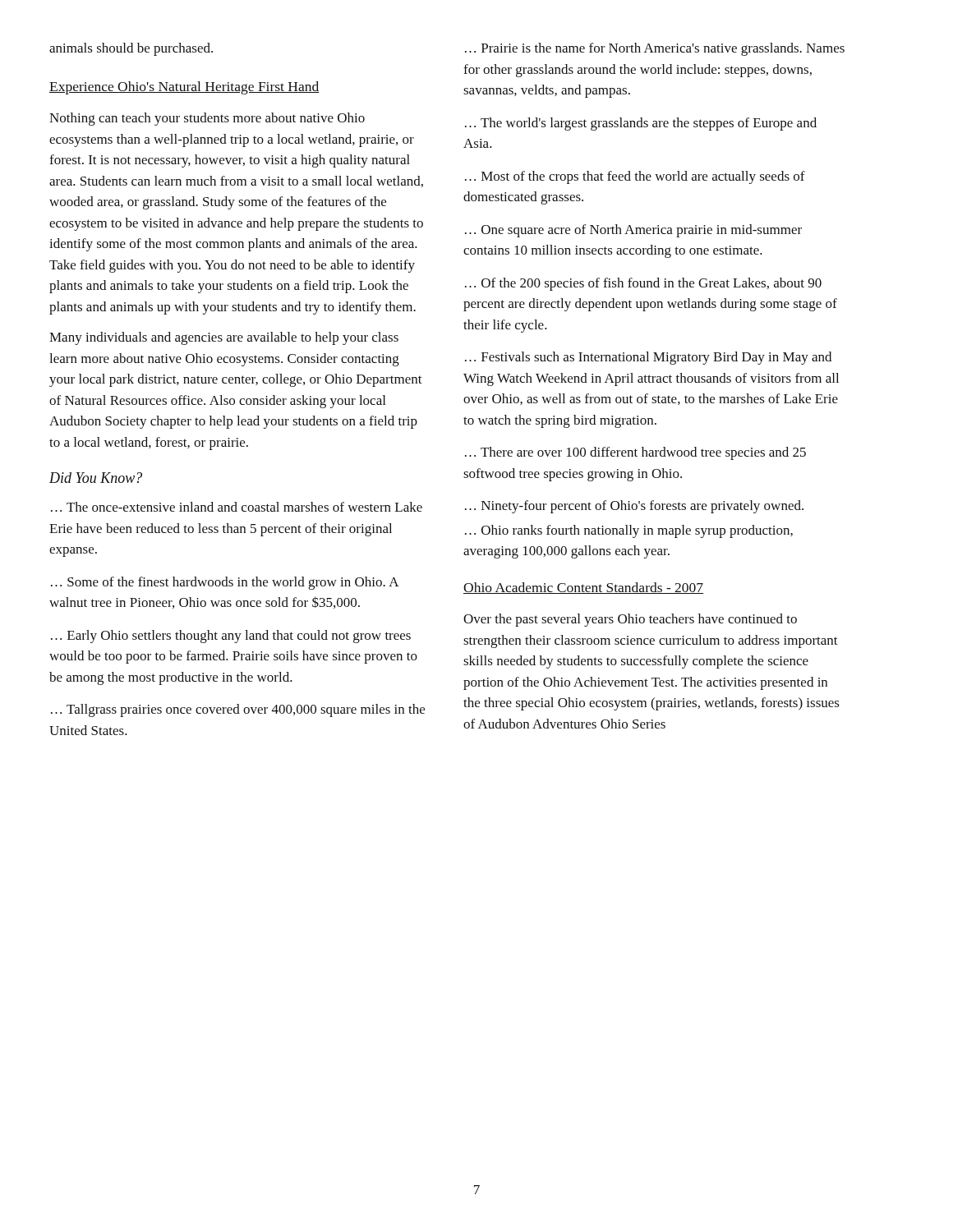Find the element starting "… Festivals such as"

click(651, 388)
